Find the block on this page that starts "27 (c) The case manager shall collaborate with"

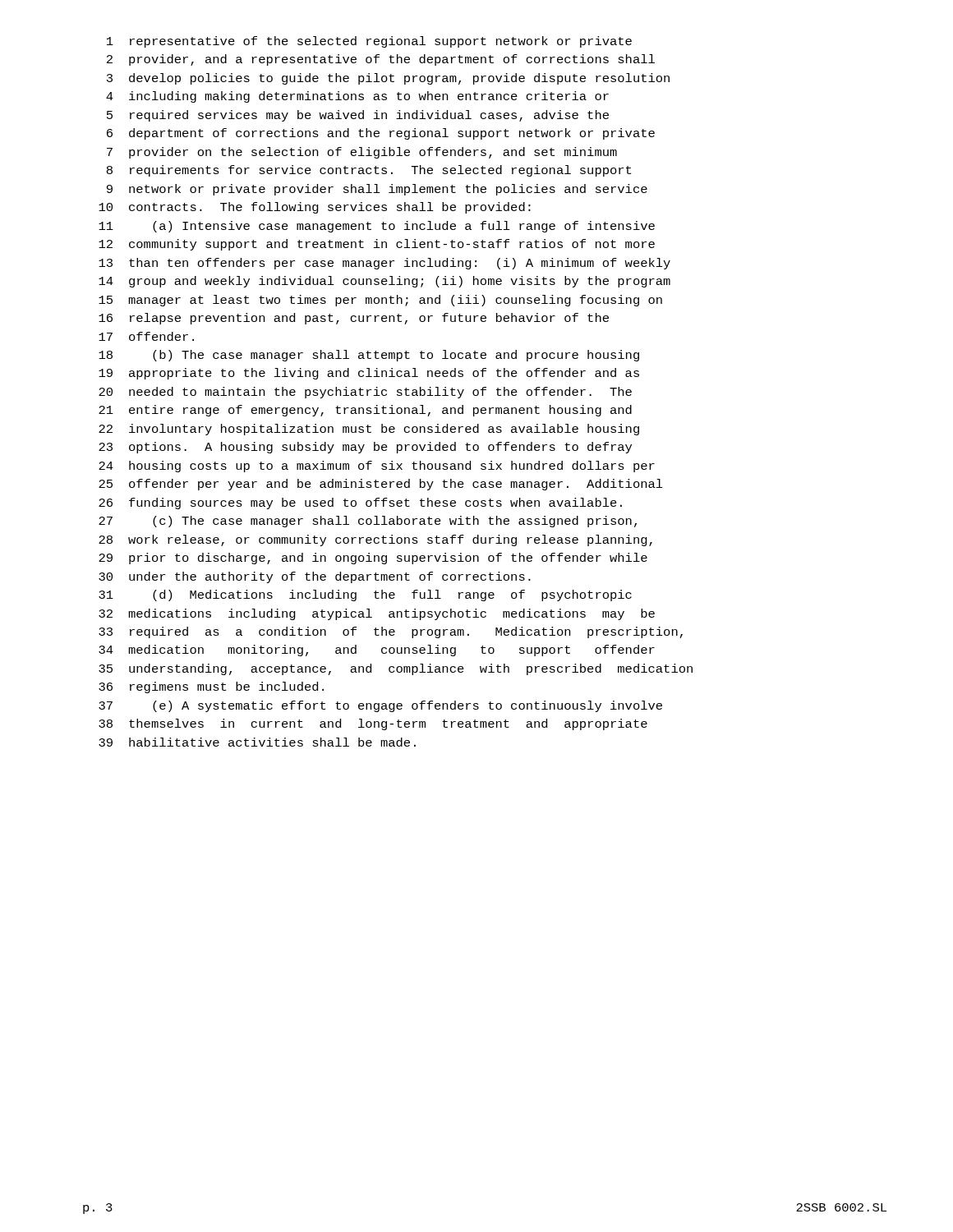[x=485, y=550]
